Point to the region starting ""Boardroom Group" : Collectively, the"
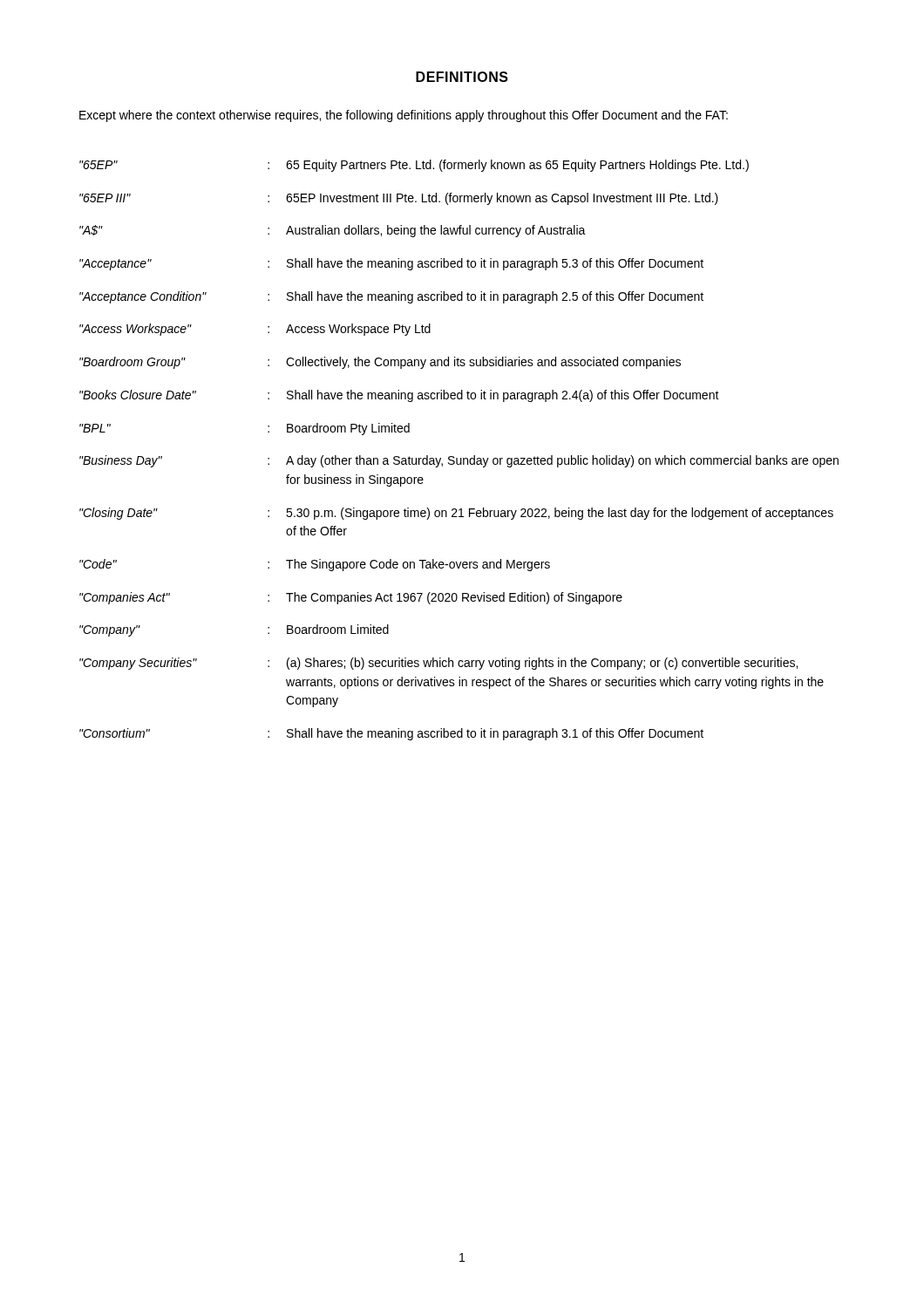 point(462,363)
